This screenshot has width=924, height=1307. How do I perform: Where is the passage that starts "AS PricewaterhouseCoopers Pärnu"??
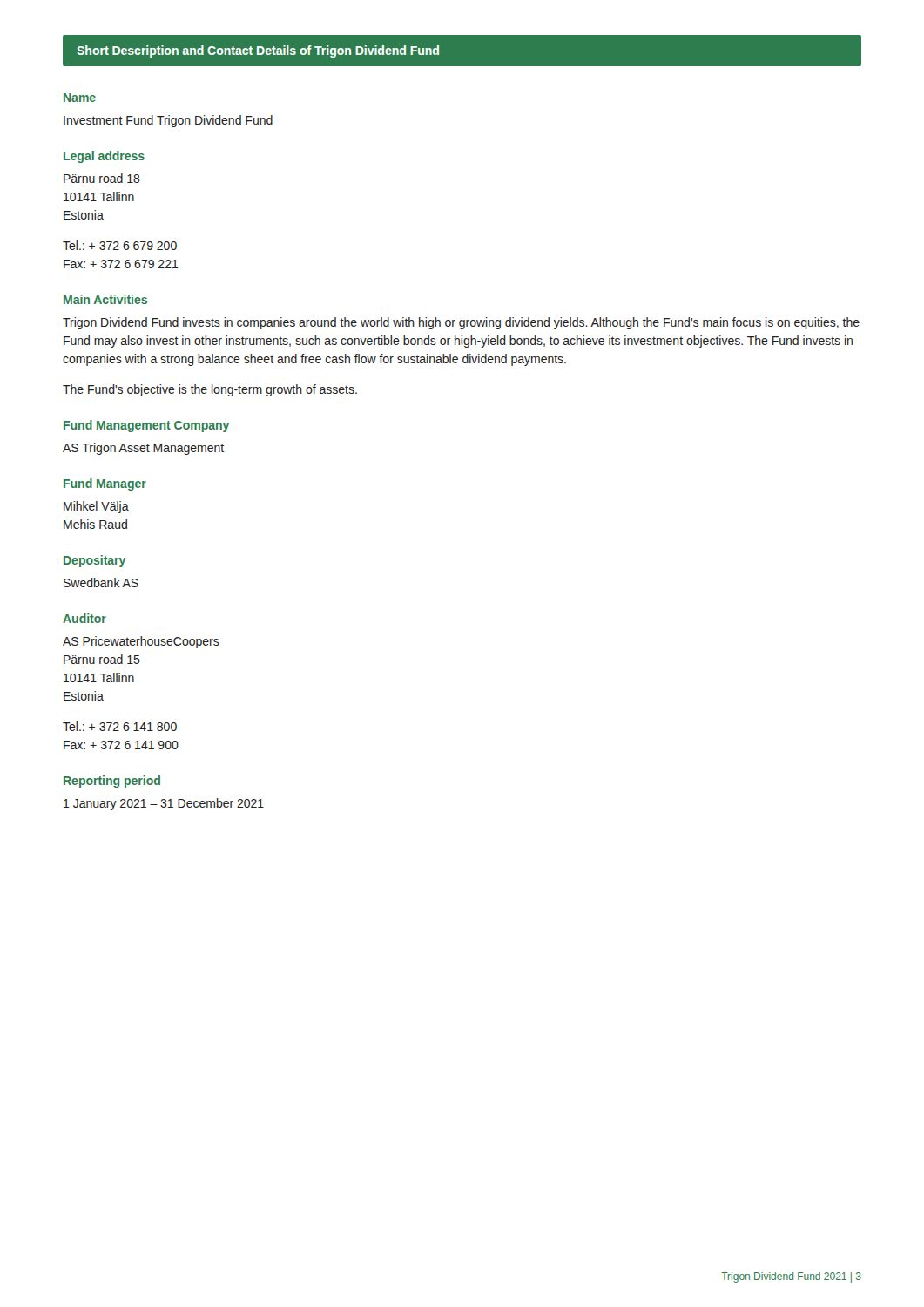click(x=141, y=669)
